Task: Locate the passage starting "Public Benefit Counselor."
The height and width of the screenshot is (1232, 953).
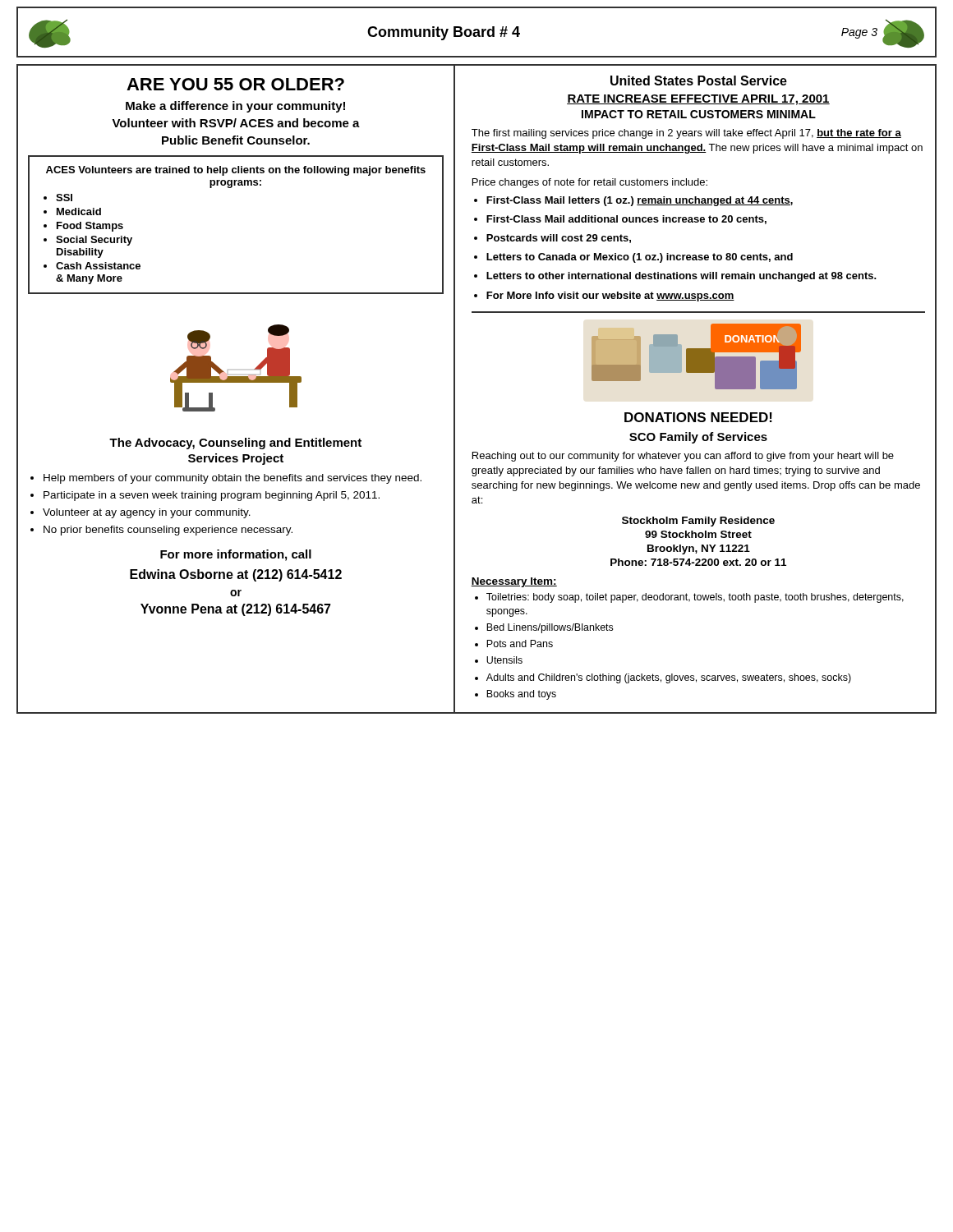Action: 236,140
